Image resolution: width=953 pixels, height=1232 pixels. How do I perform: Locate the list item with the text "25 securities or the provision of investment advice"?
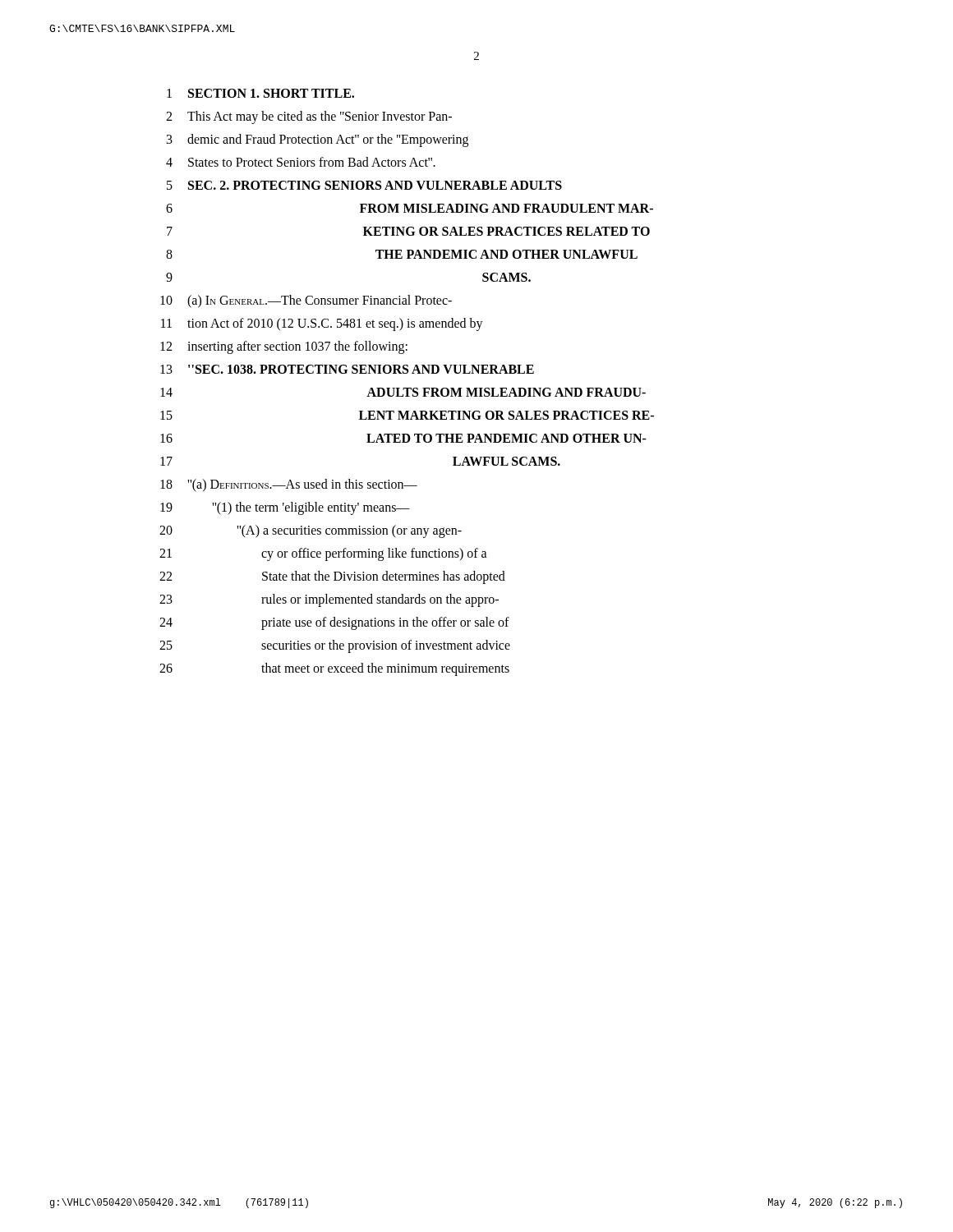click(481, 646)
